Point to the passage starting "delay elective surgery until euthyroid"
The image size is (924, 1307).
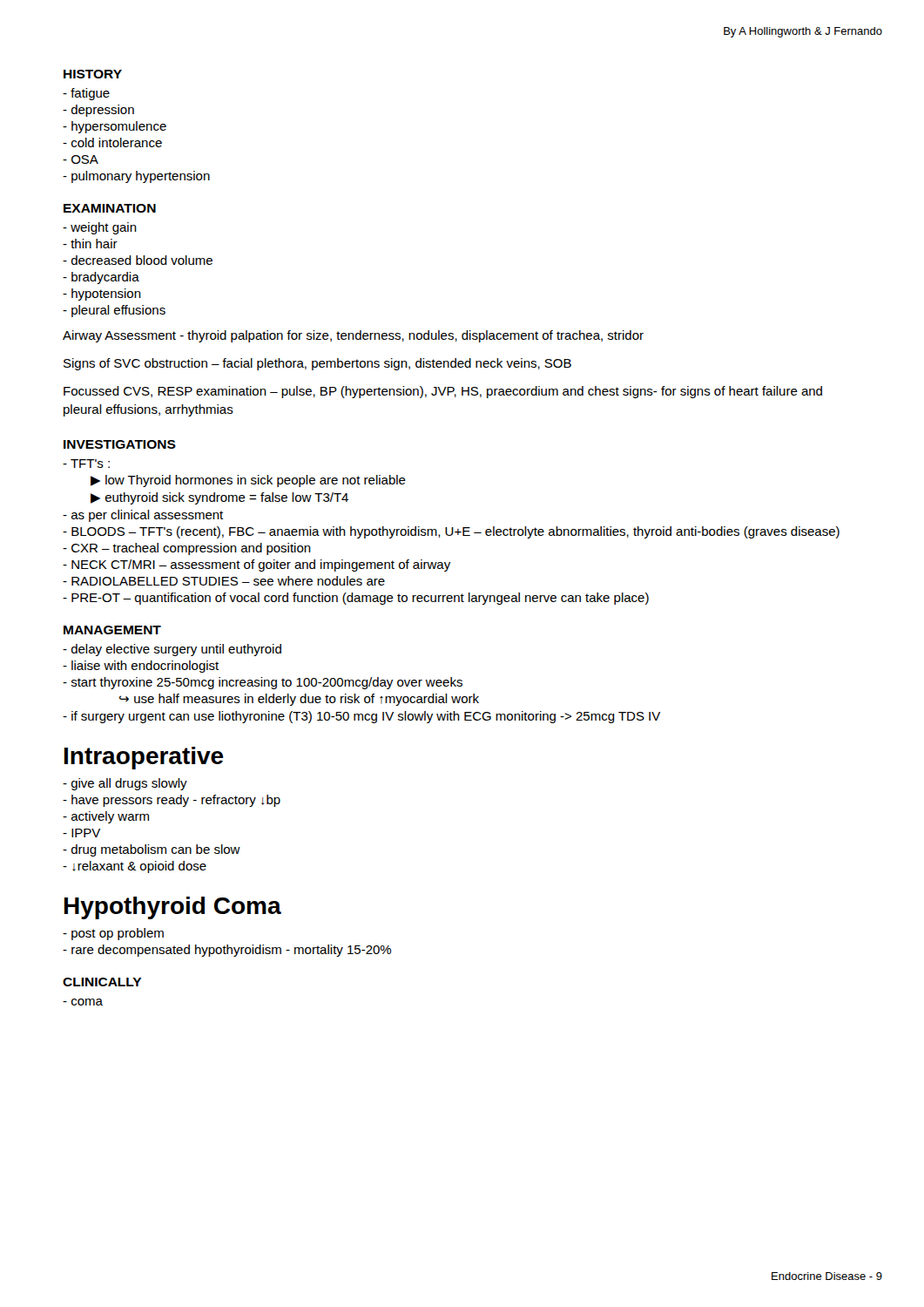(x=172, y=649)
